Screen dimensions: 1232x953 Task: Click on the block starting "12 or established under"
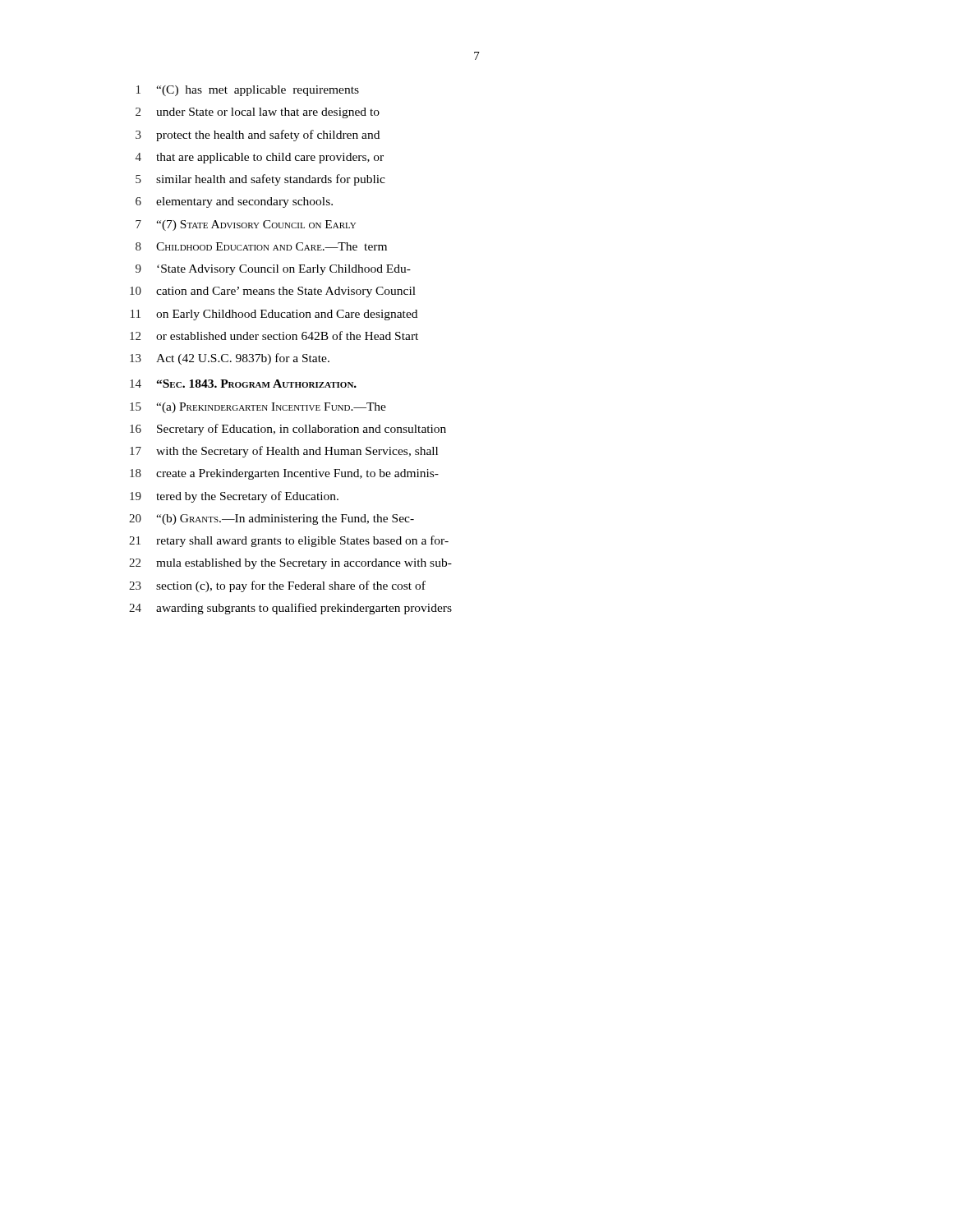coord(274,336)
